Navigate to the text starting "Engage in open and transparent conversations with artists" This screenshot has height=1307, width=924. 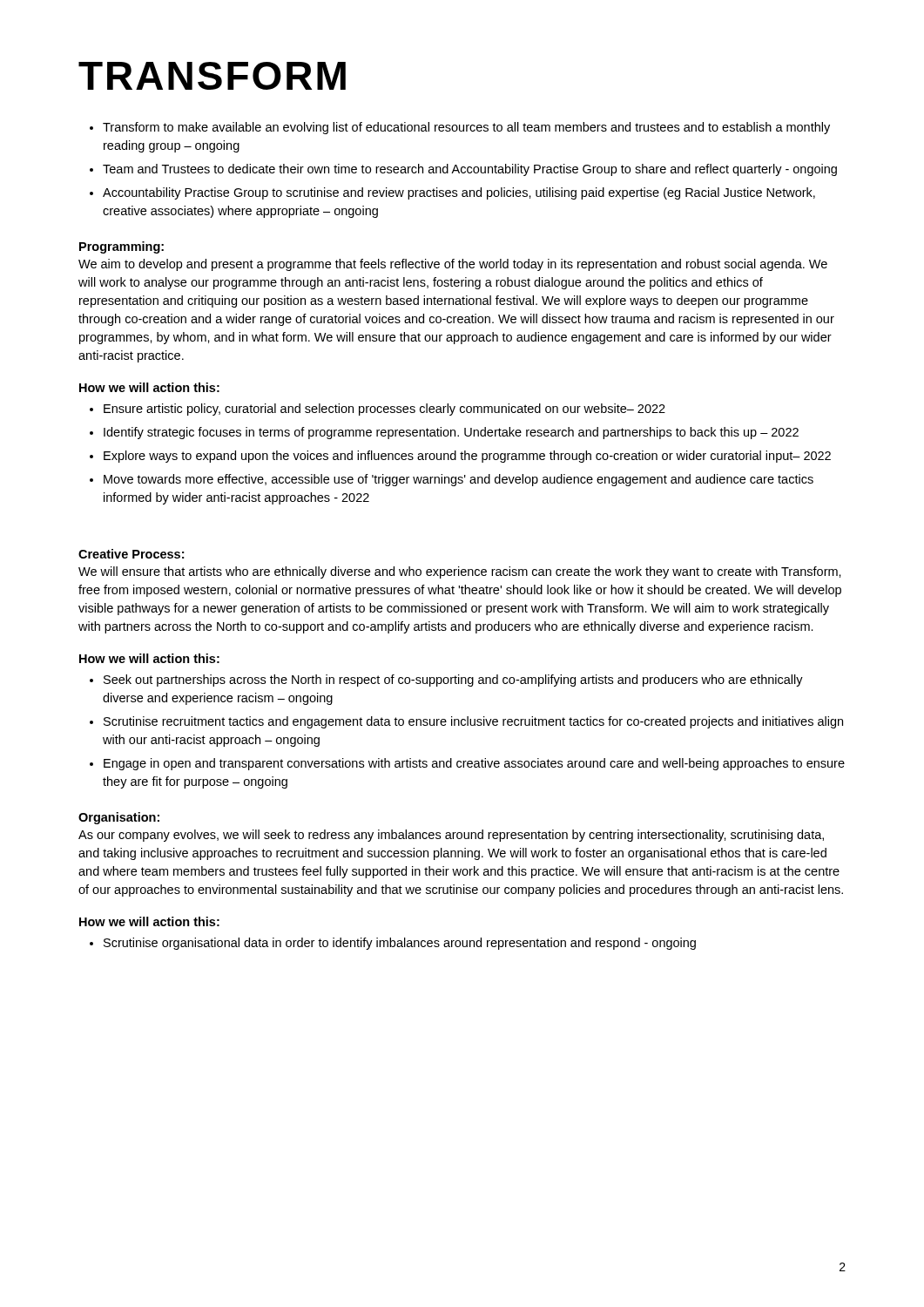[x=474, y=773]
